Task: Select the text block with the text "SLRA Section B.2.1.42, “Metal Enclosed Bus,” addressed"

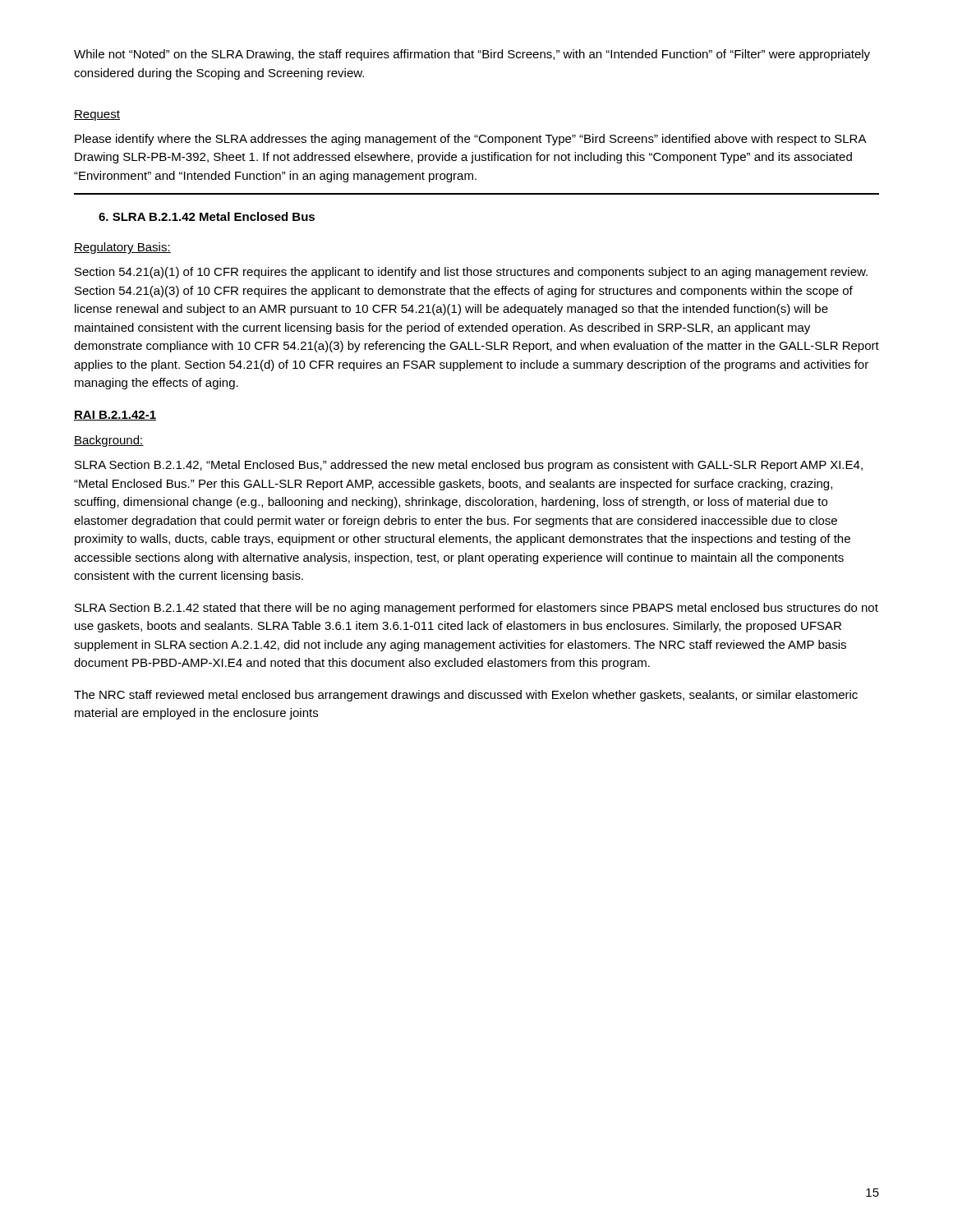Action: pos(469,520)
